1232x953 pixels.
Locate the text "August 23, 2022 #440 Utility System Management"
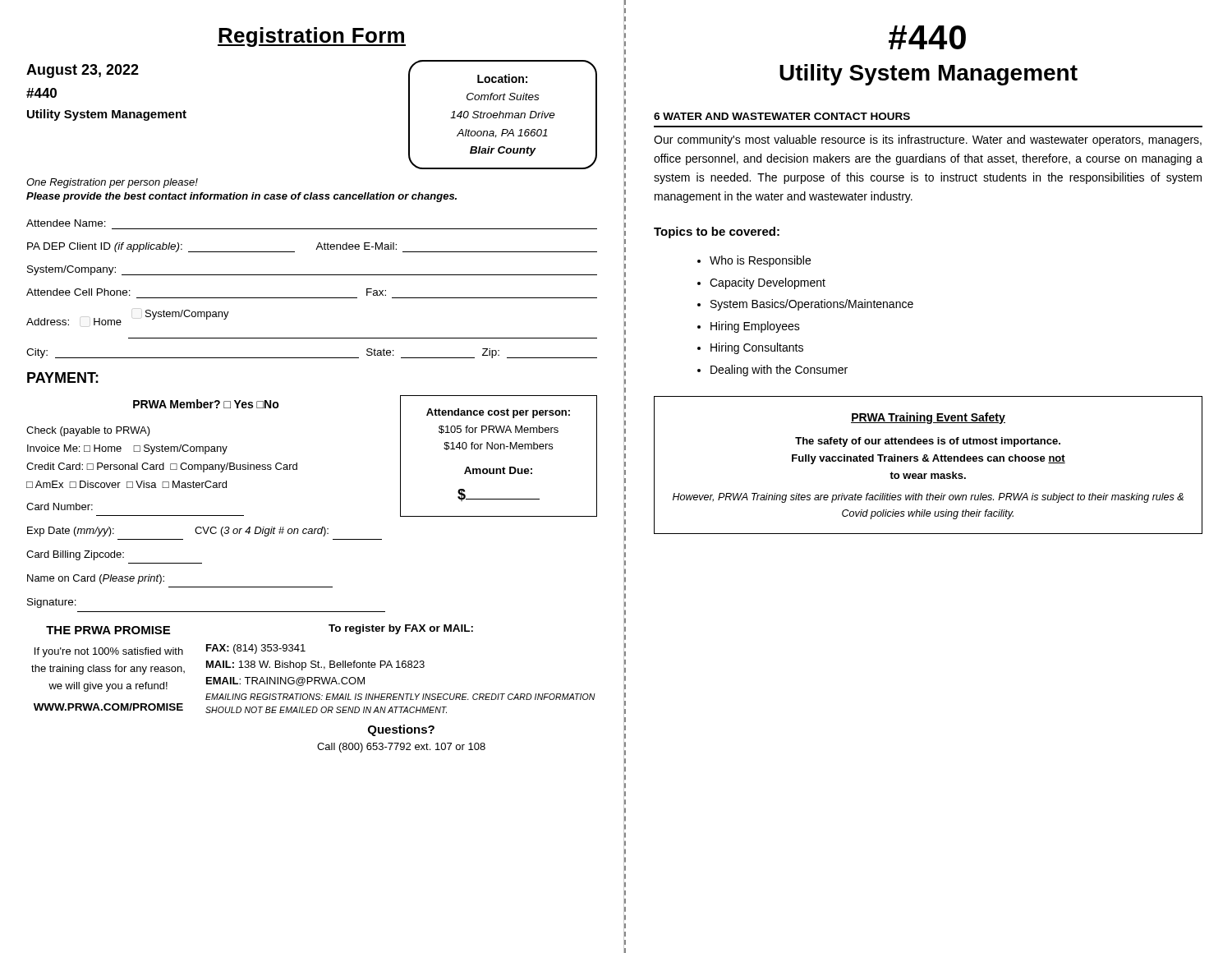click(x=83, y=71)
